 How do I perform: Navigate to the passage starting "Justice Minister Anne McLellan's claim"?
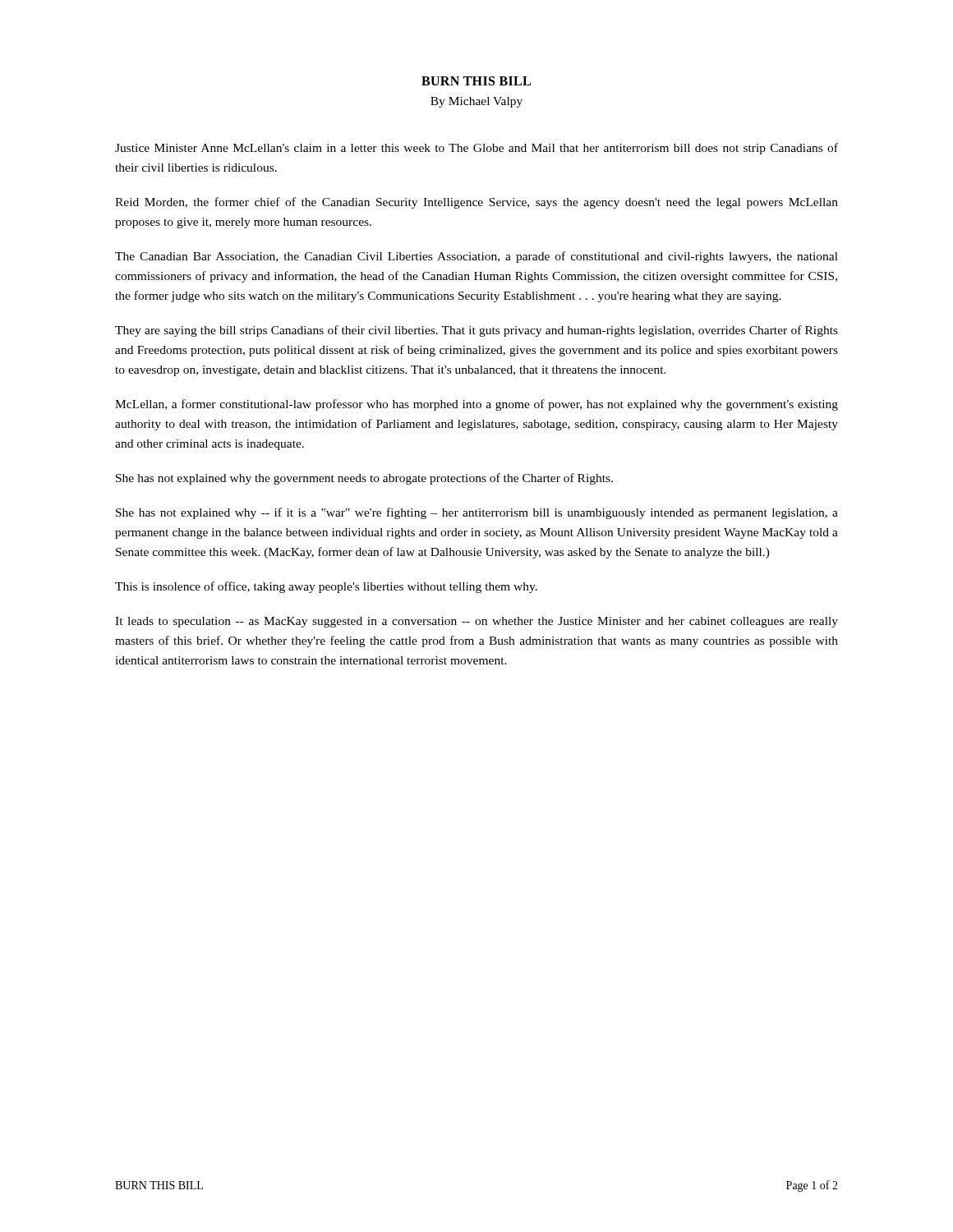pos(476,157)
